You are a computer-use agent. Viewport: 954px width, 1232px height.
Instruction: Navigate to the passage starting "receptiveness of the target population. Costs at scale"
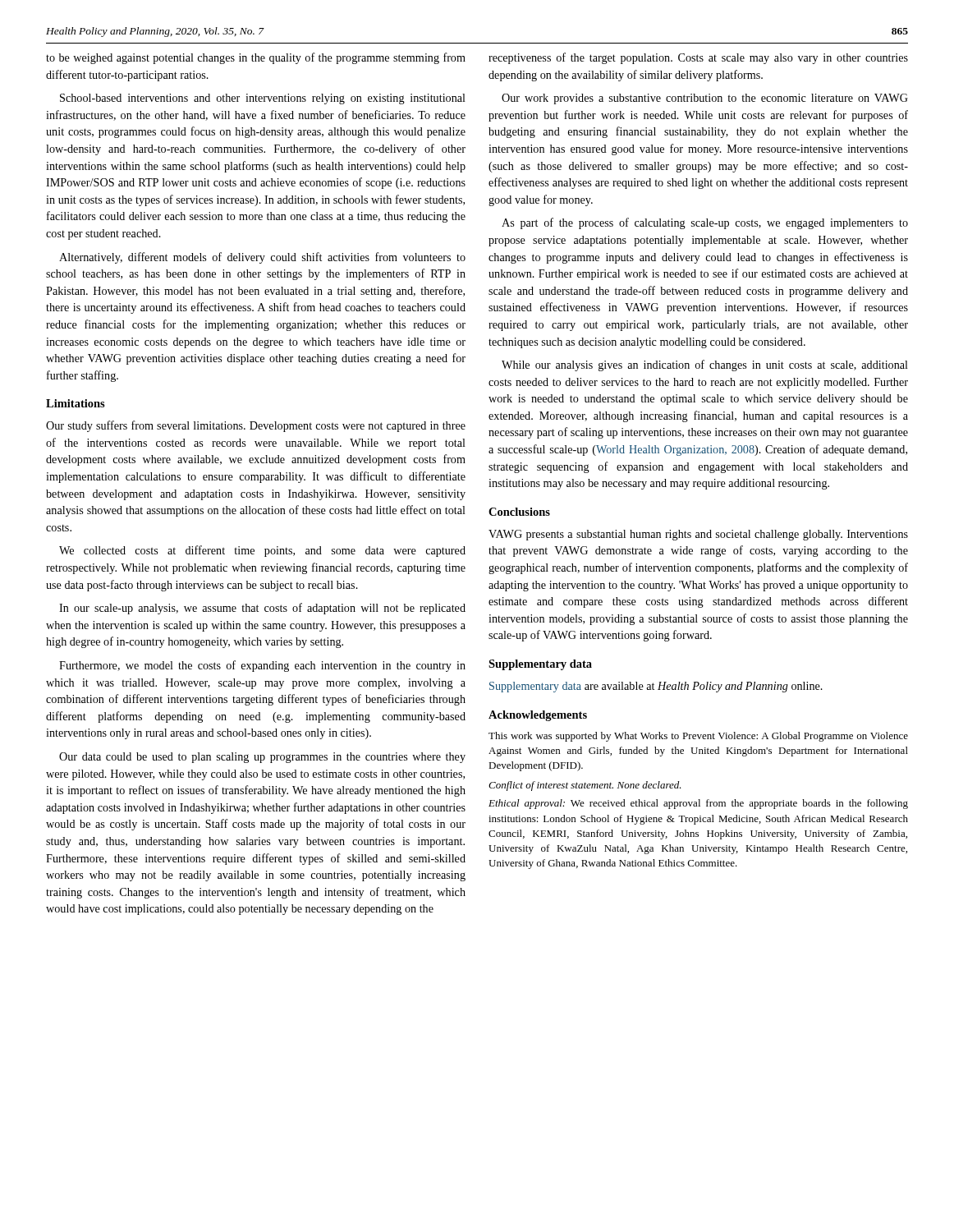coord(698,271)
